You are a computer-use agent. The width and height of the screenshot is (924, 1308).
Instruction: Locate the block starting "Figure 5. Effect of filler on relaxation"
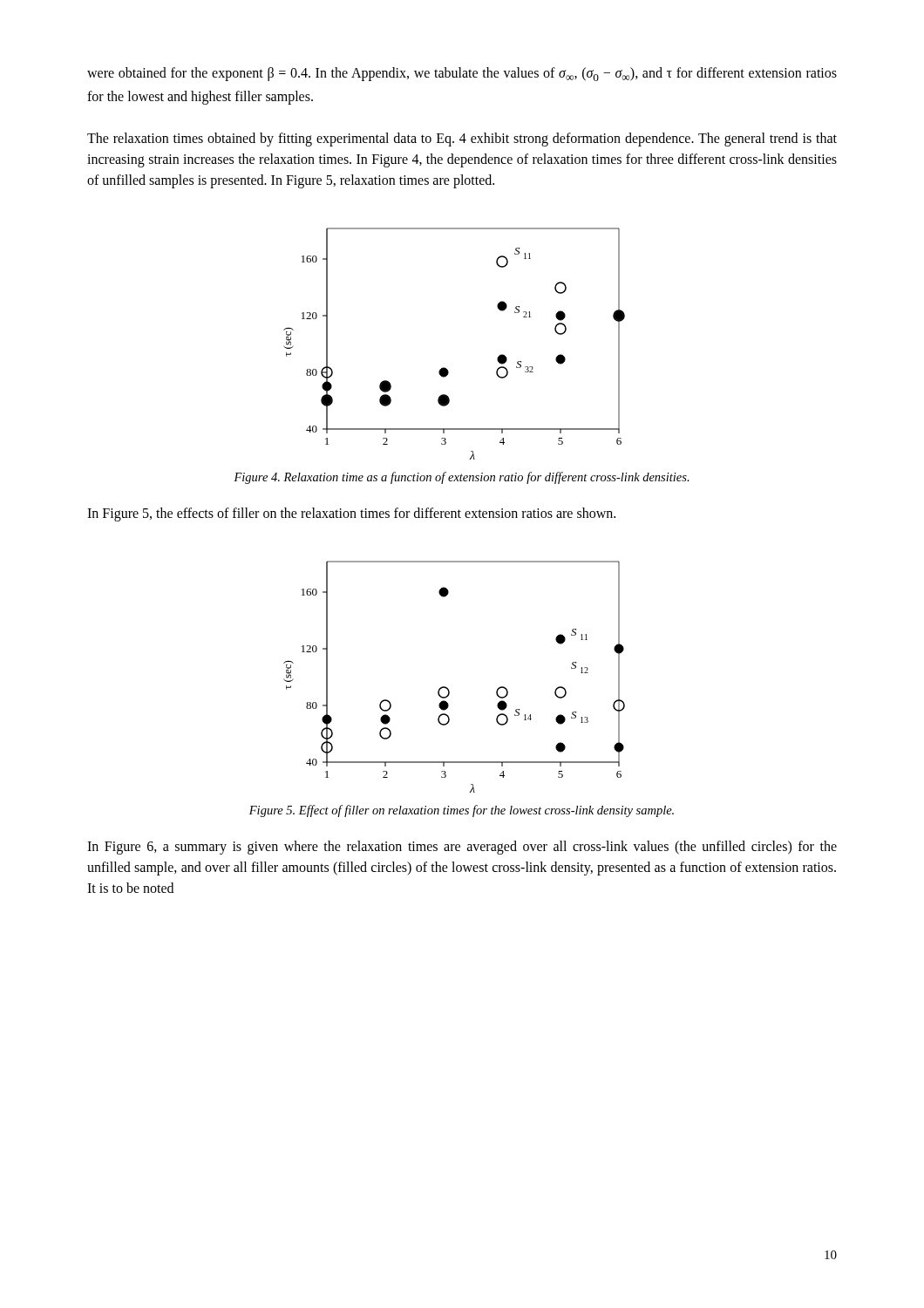(462, 810)
